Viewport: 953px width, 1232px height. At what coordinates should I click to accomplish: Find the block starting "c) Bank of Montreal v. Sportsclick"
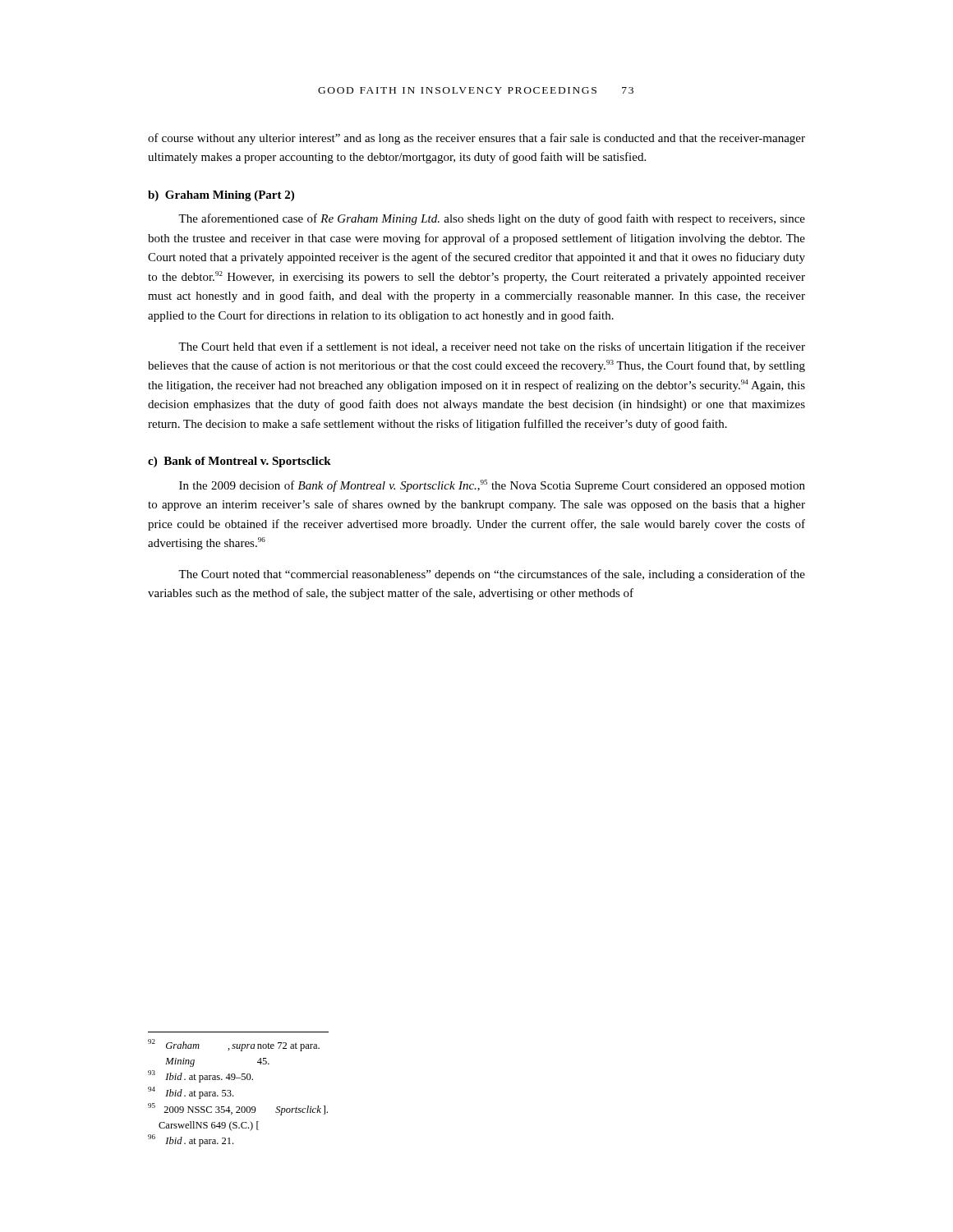(x=239, y=461)
